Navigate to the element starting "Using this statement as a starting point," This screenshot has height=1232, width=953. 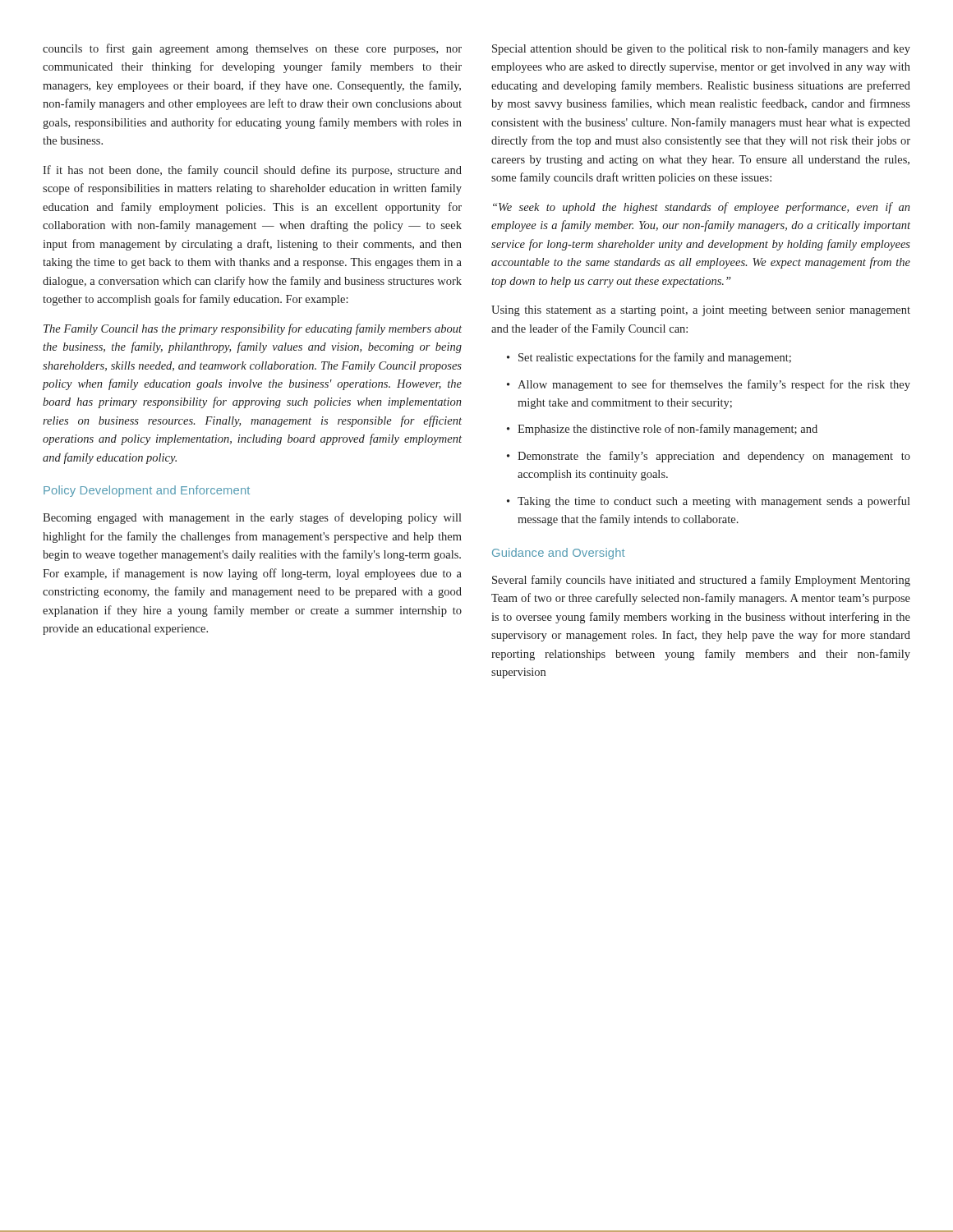(701, 319)
